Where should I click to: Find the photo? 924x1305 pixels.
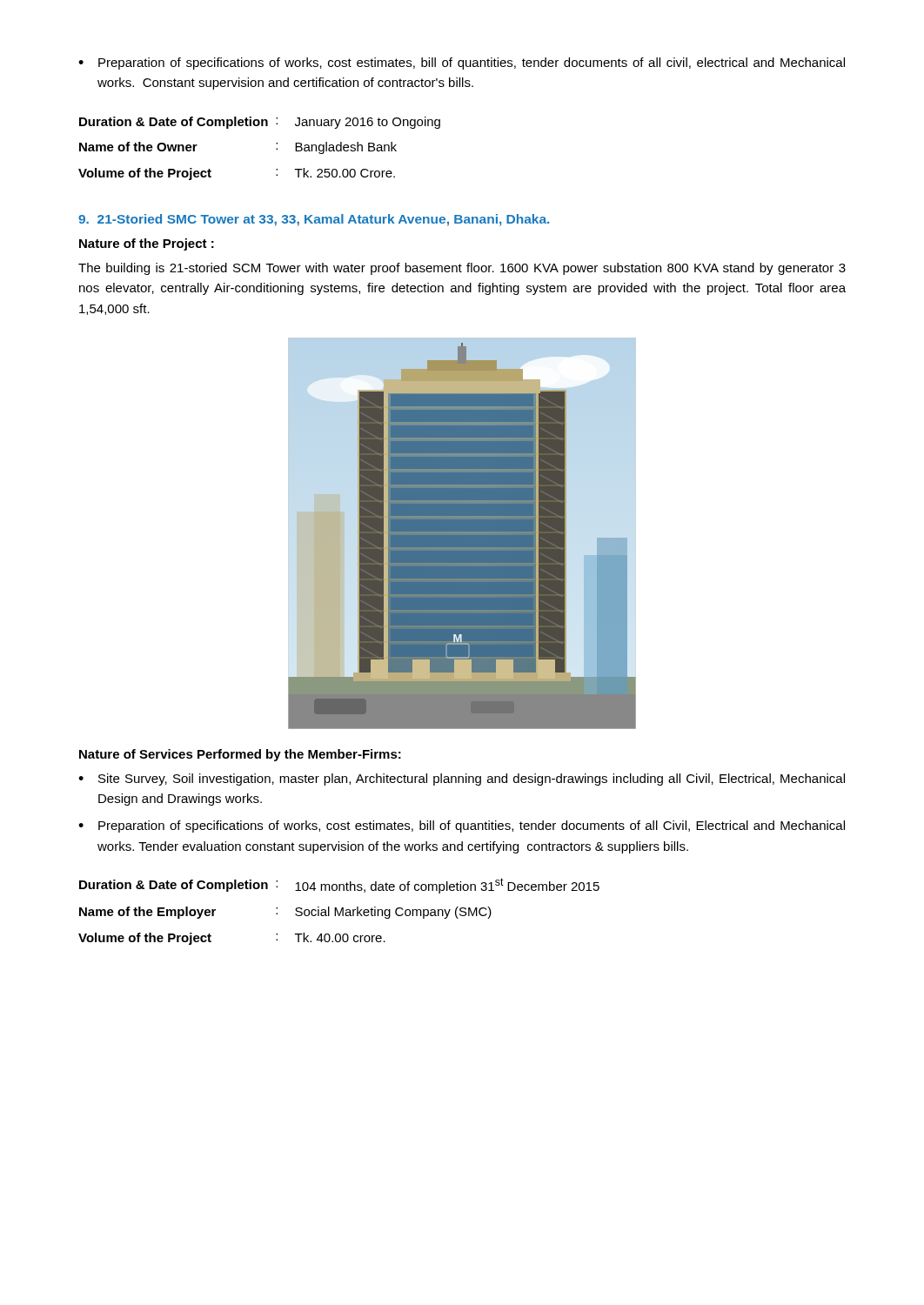point(462,533)
